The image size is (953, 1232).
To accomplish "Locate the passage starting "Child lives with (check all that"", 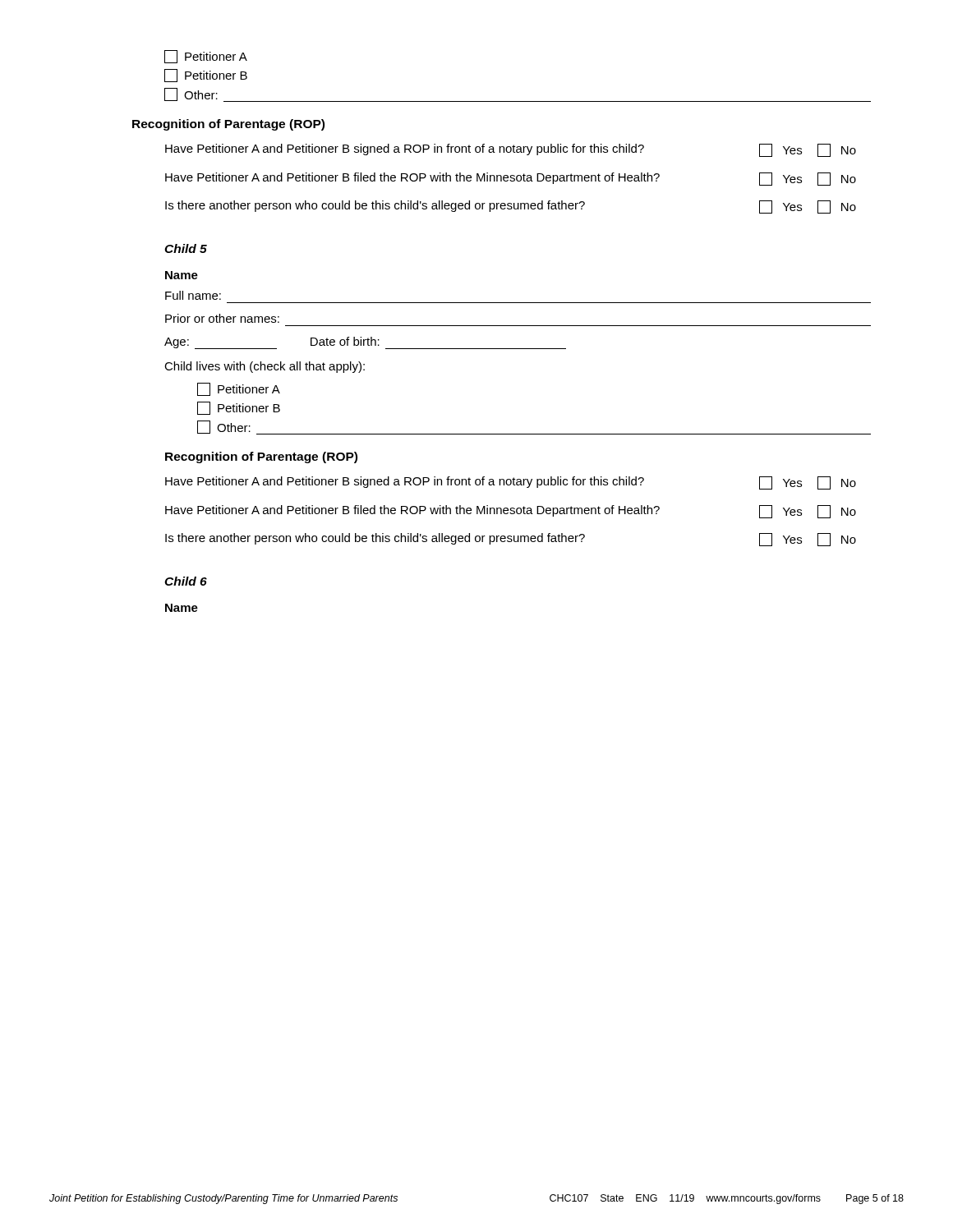I will tap(265, 365).
